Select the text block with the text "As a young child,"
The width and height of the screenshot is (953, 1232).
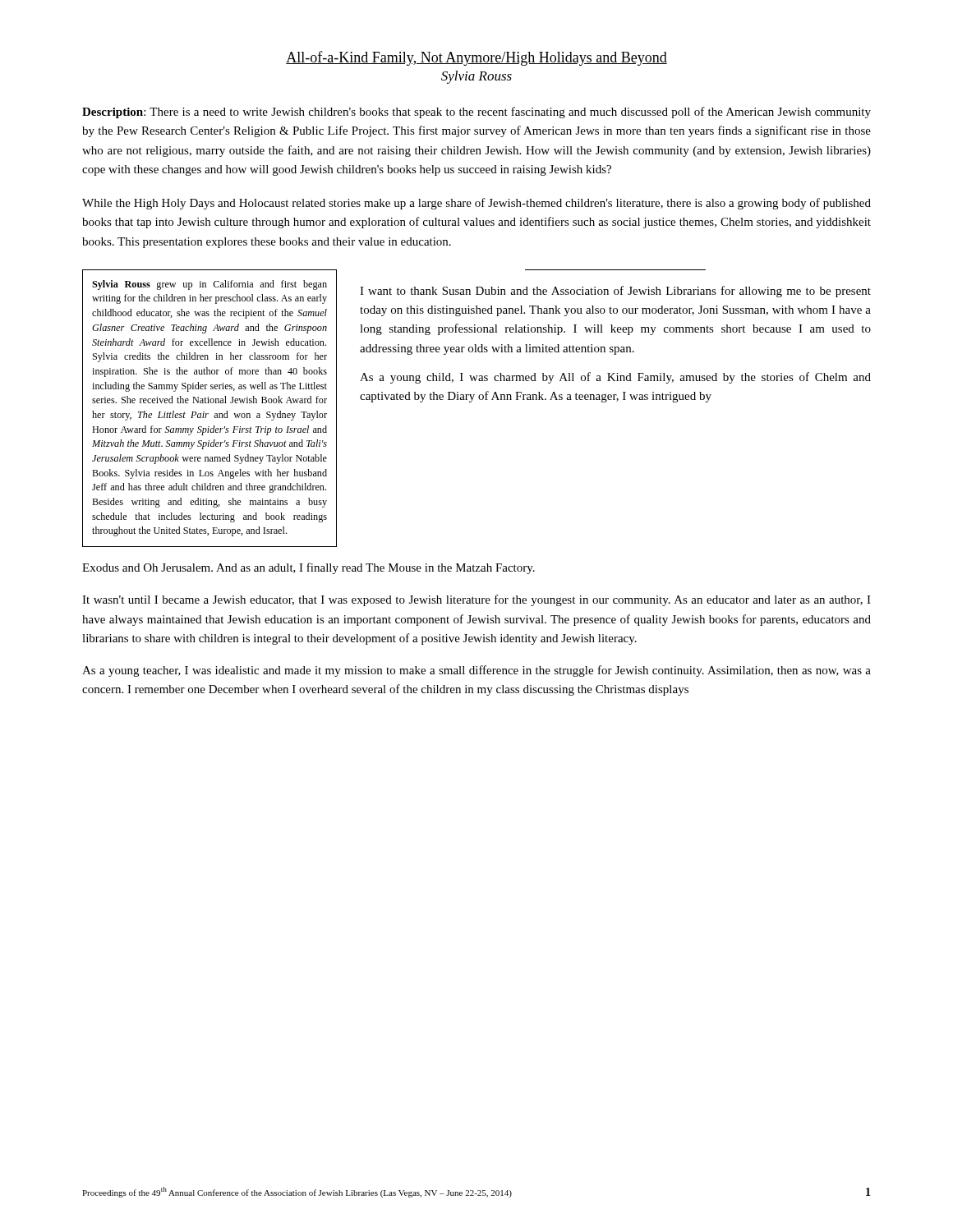click(x=615, y=386)
